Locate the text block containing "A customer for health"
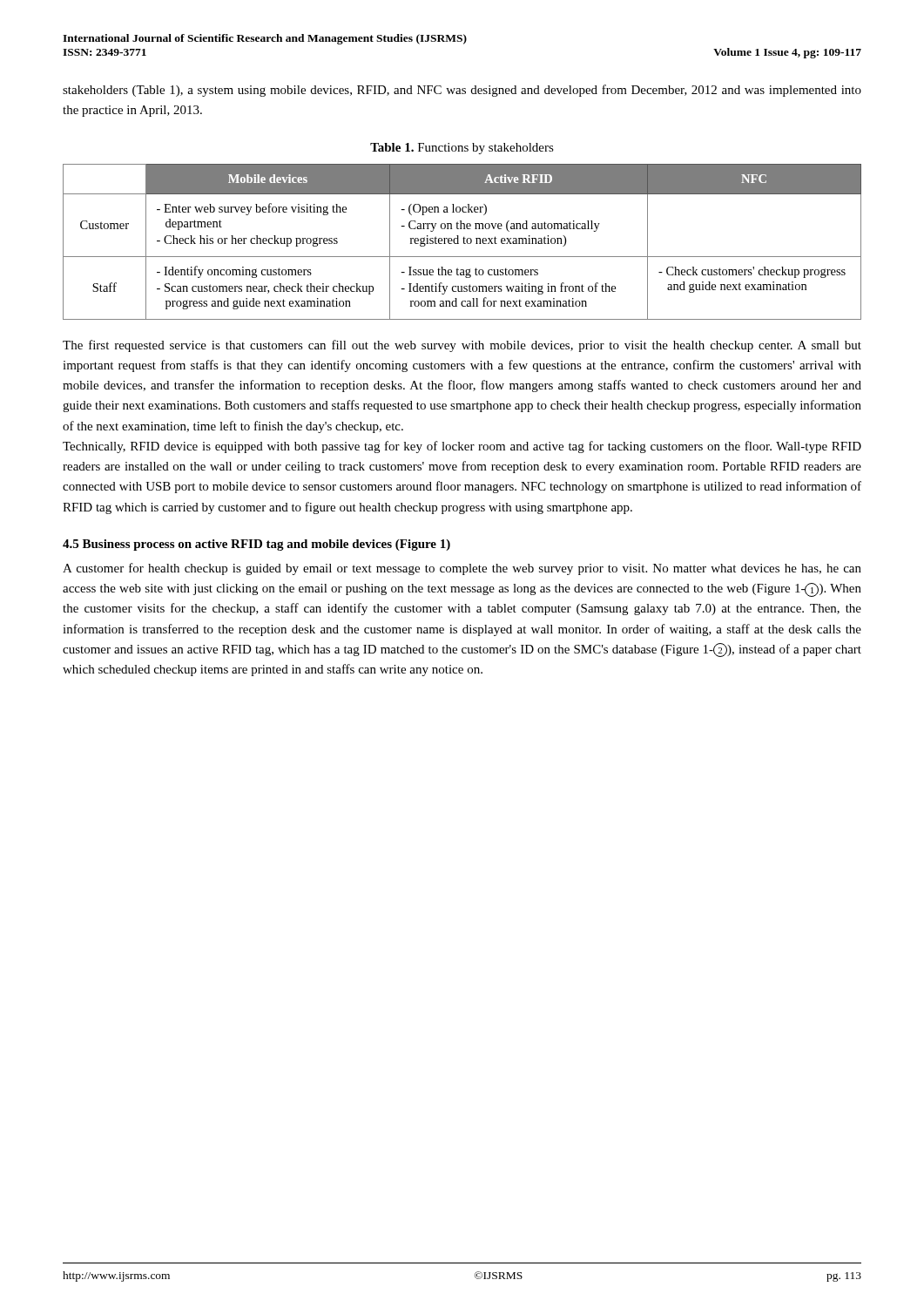Screen dimensions: 1307x924 click(462, 619)
